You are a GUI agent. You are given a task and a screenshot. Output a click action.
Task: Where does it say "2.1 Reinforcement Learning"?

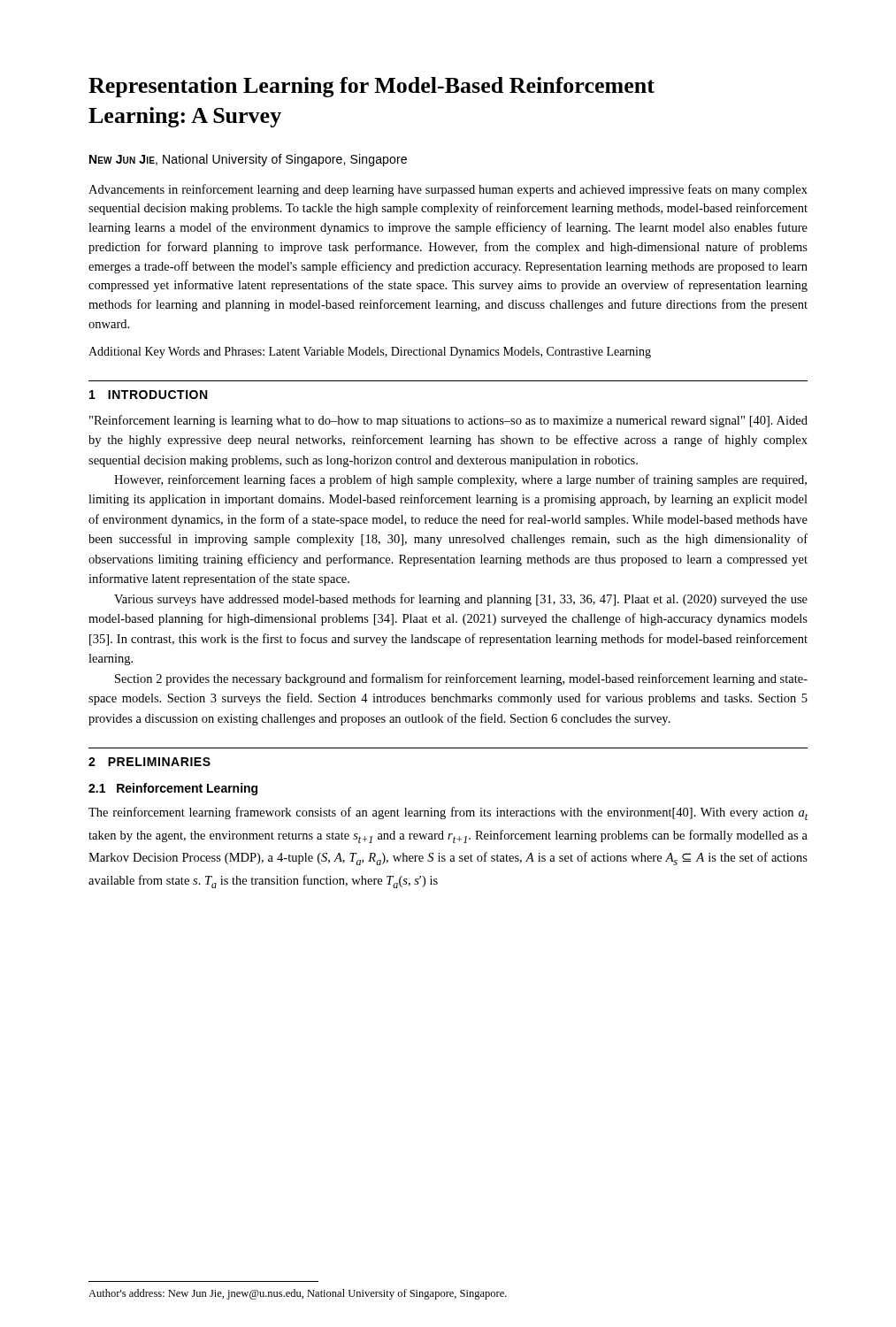173,788
